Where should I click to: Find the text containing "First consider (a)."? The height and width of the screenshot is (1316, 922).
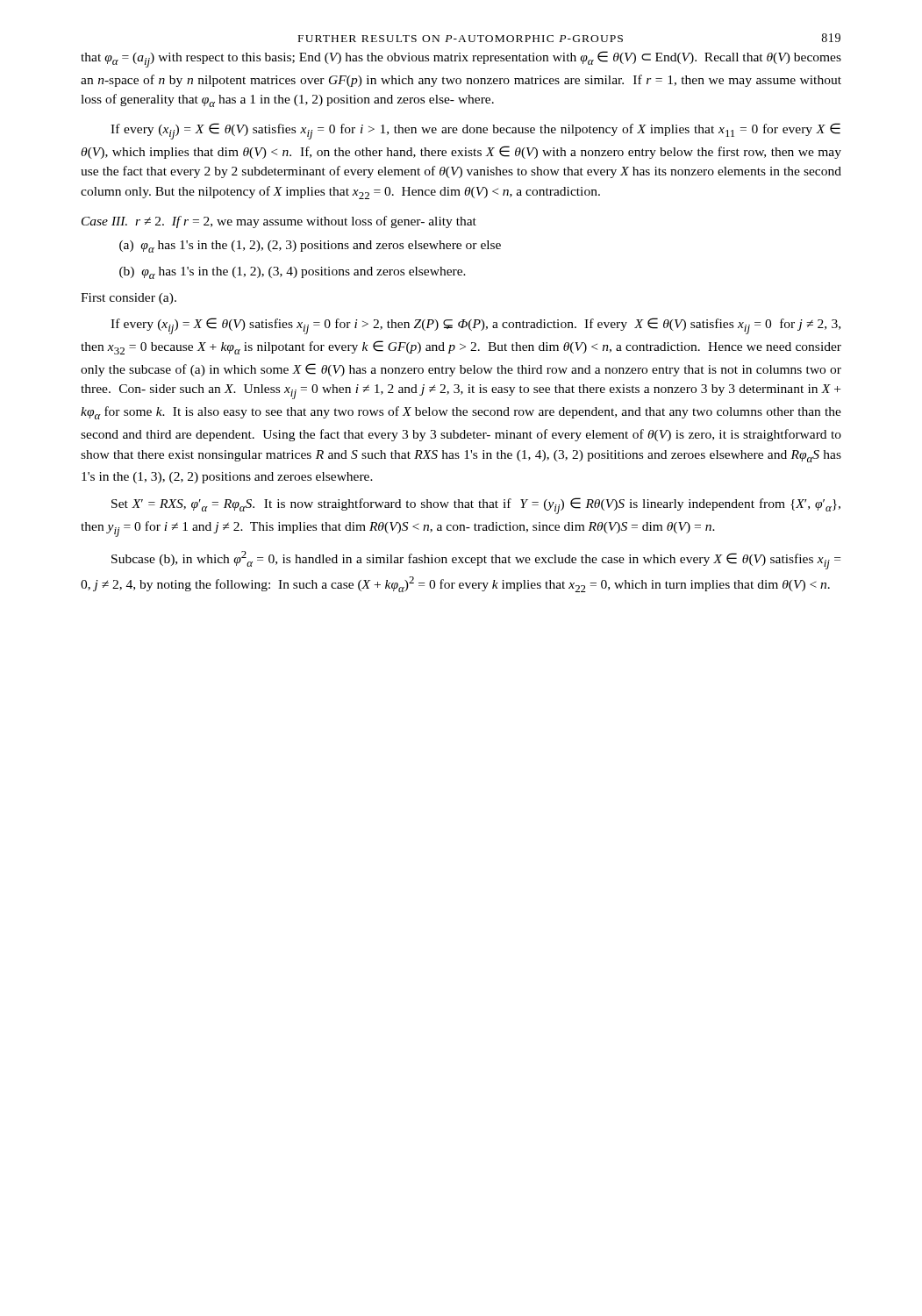click(129, 299)
